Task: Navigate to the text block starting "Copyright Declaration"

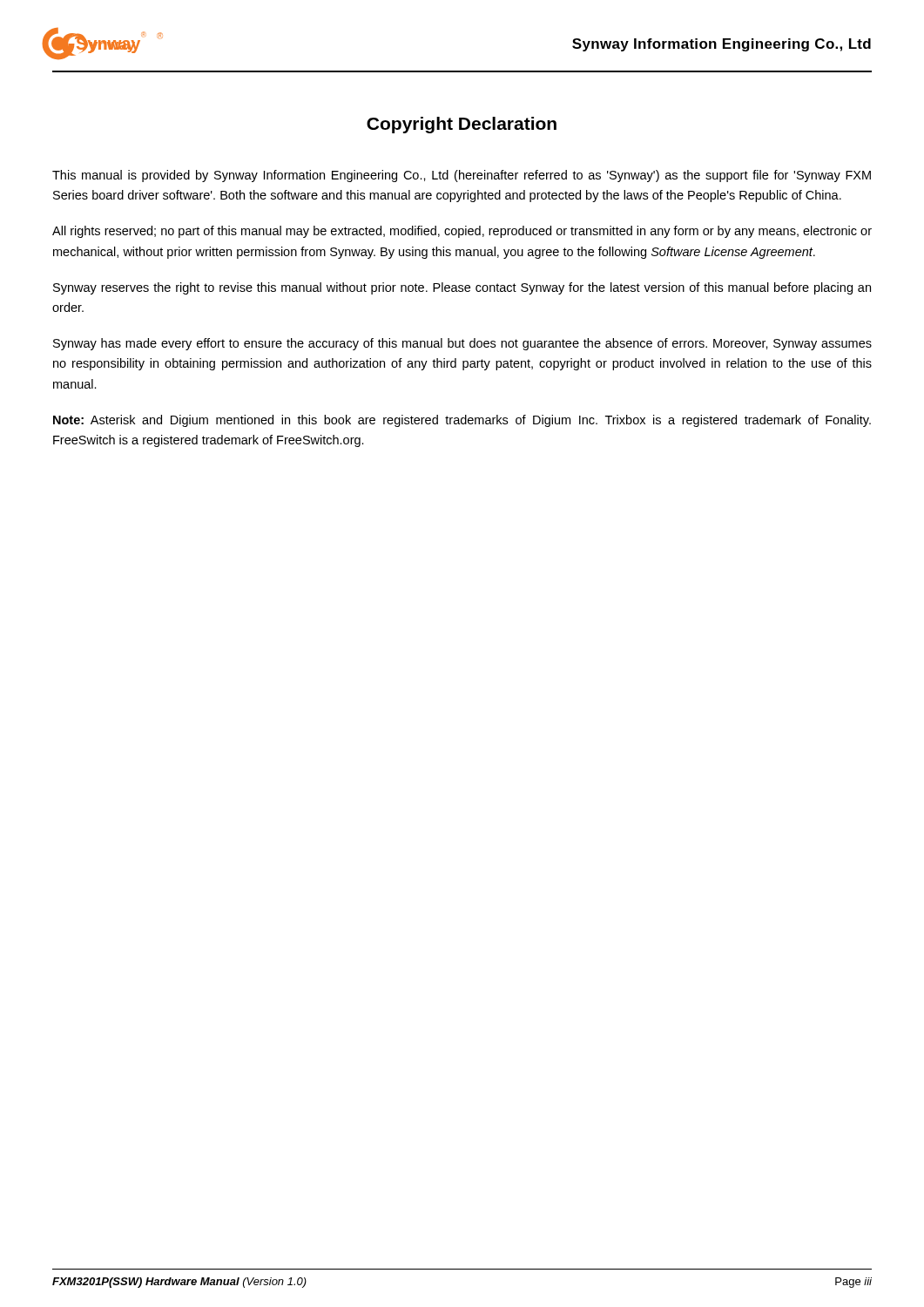Action: point(462,124)
